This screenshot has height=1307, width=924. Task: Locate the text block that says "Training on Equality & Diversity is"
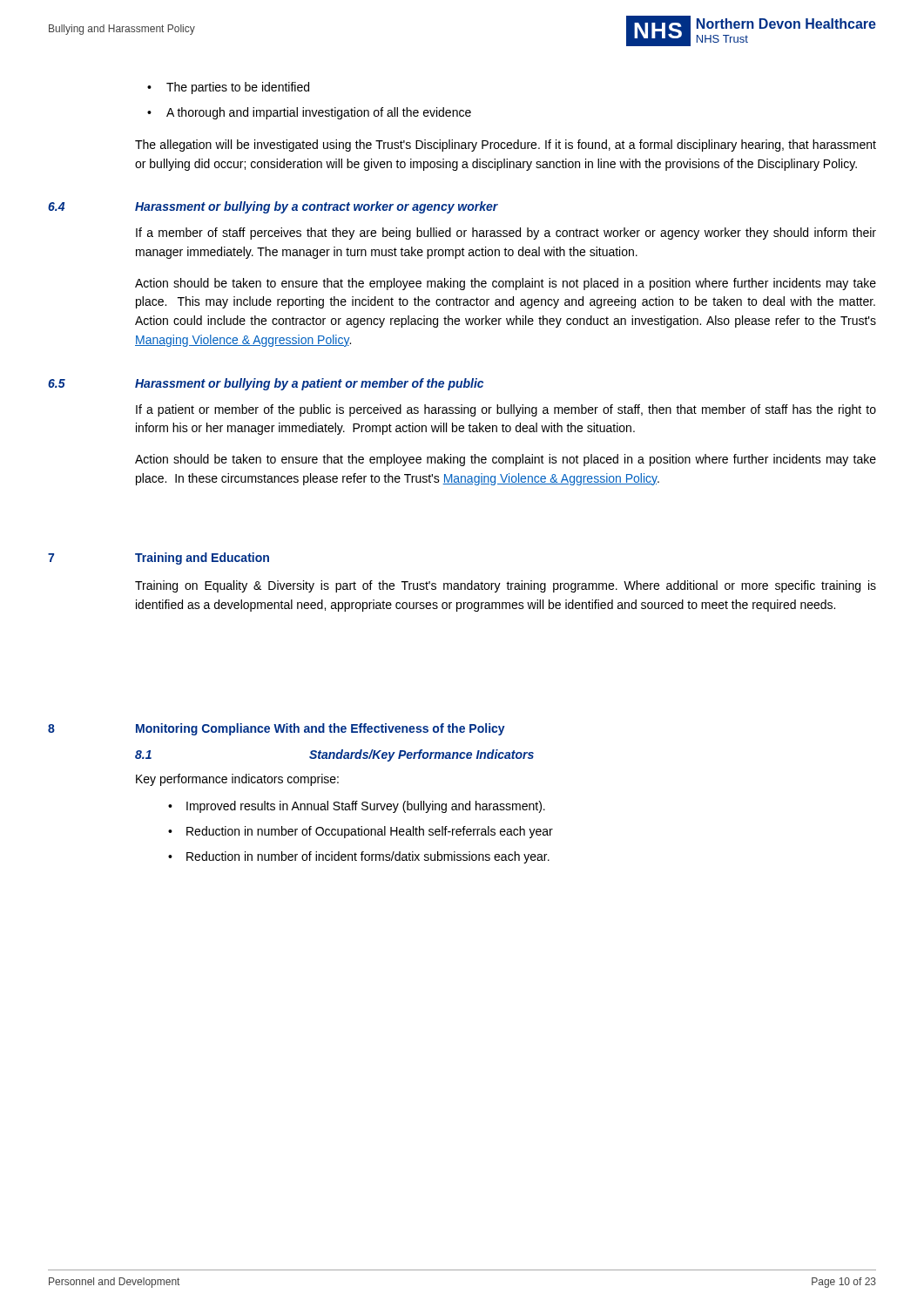click(x=506, y=595)
